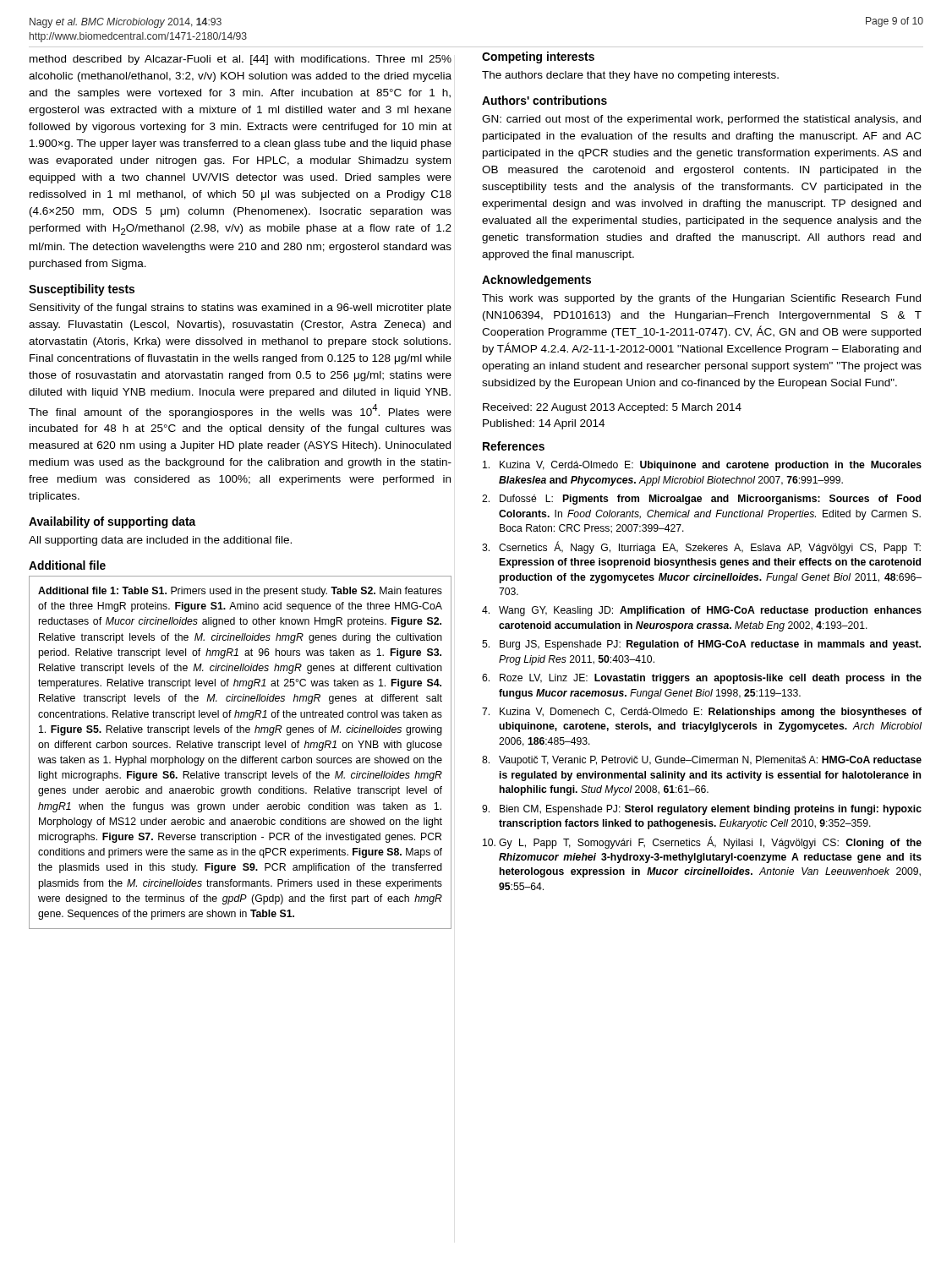Find the text block starting "Received: 22 August 2013 Accepted:"
Image resolution: width=952 pixels, height=1268 pixels.
click(x=702, y=415)
